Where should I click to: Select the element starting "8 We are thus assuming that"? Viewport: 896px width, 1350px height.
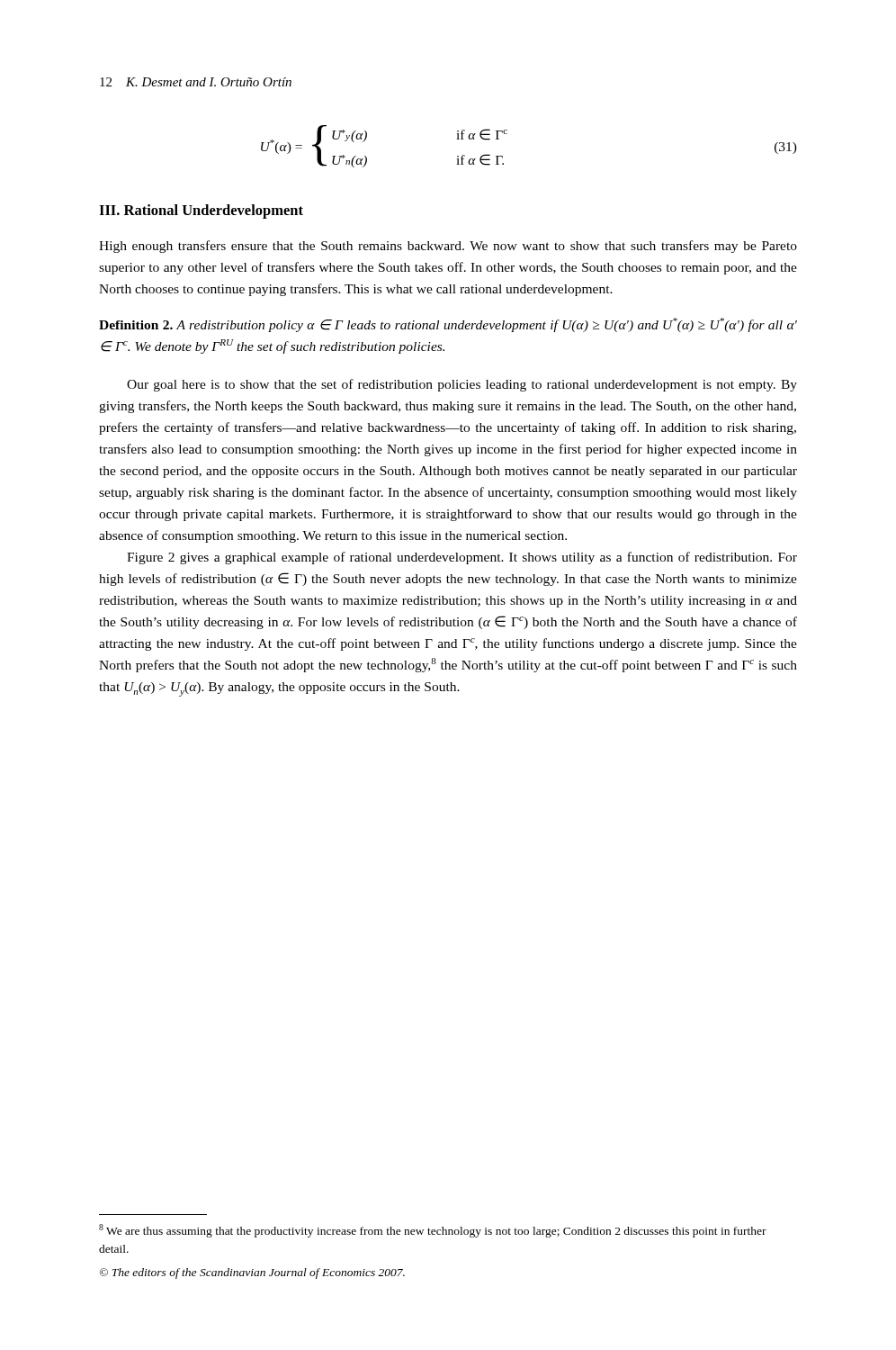tap(432, 1239)
